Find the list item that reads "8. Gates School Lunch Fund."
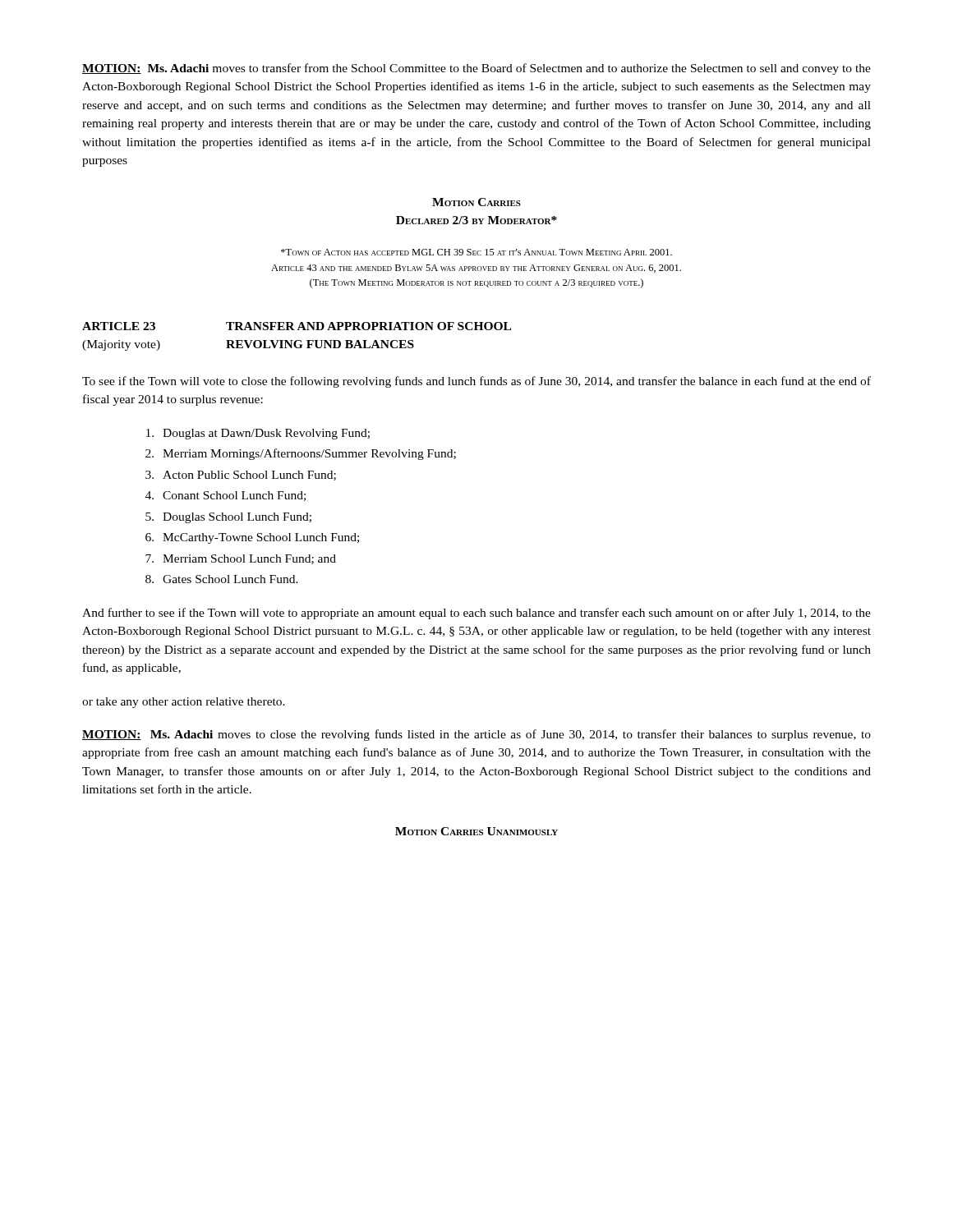 point(215,579)
